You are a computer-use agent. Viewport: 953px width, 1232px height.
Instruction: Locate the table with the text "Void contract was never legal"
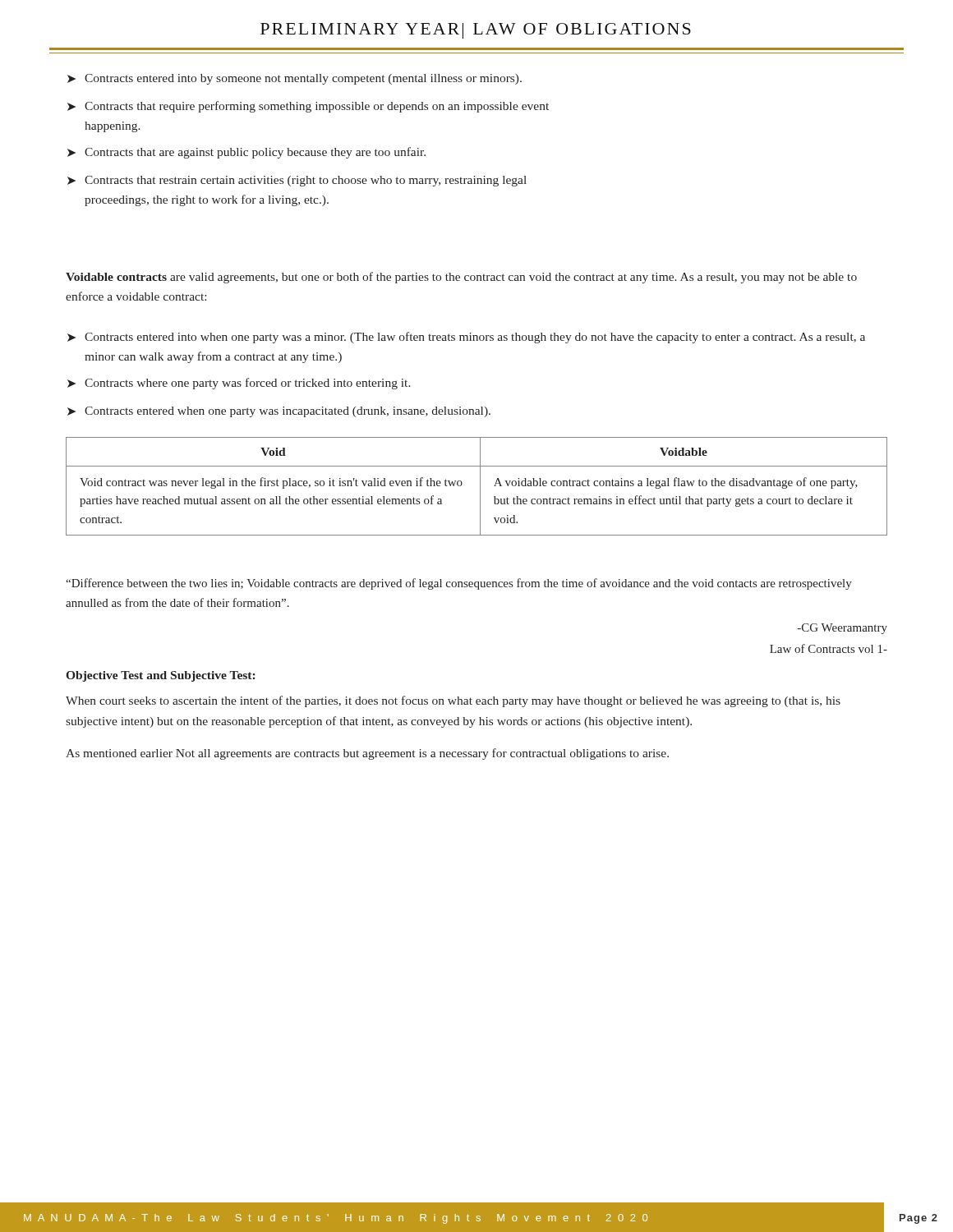click(x=476, y=486)
